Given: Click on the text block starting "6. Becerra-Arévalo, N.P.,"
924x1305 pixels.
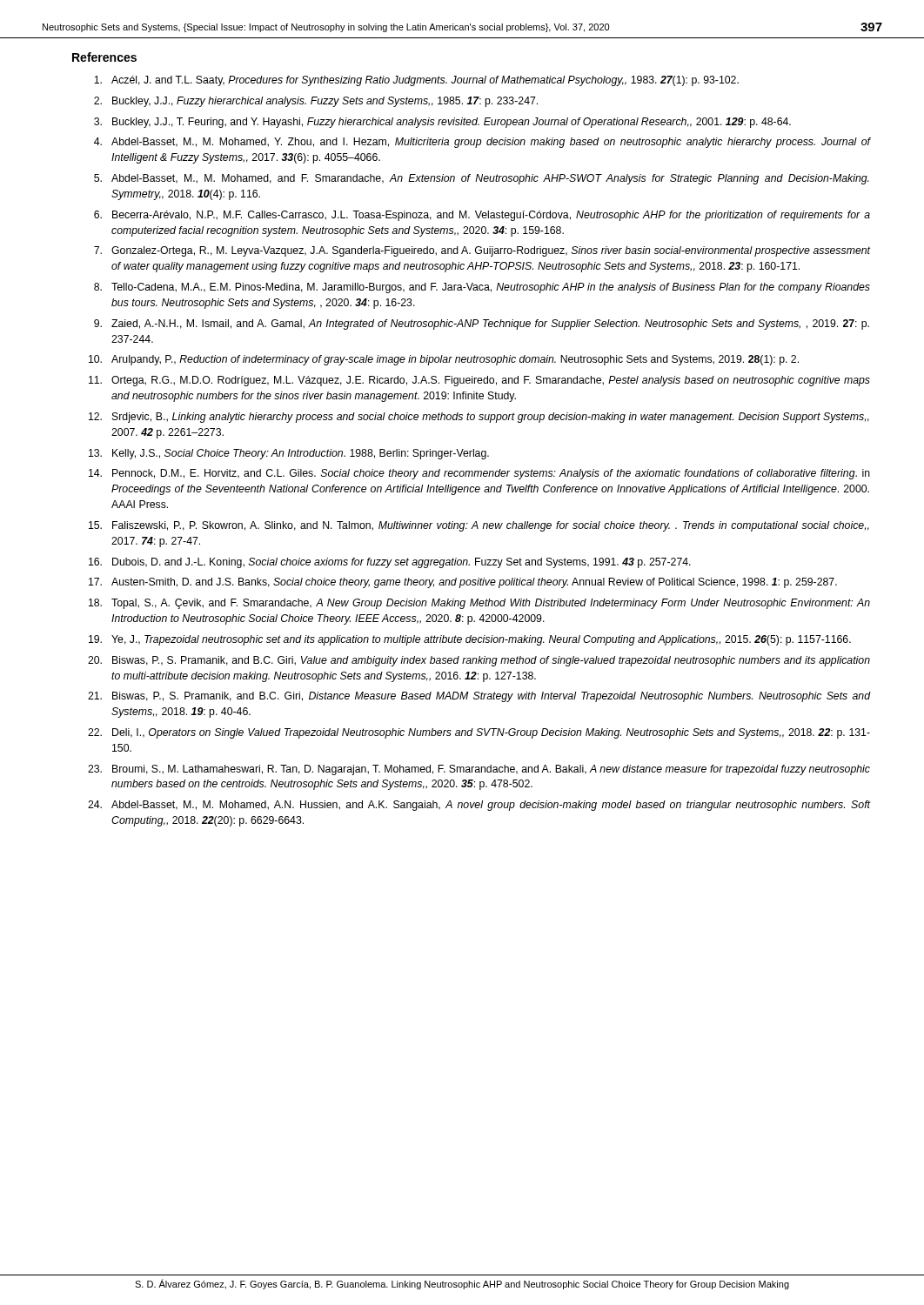Looking at the screenshot, I should point(471,223).
